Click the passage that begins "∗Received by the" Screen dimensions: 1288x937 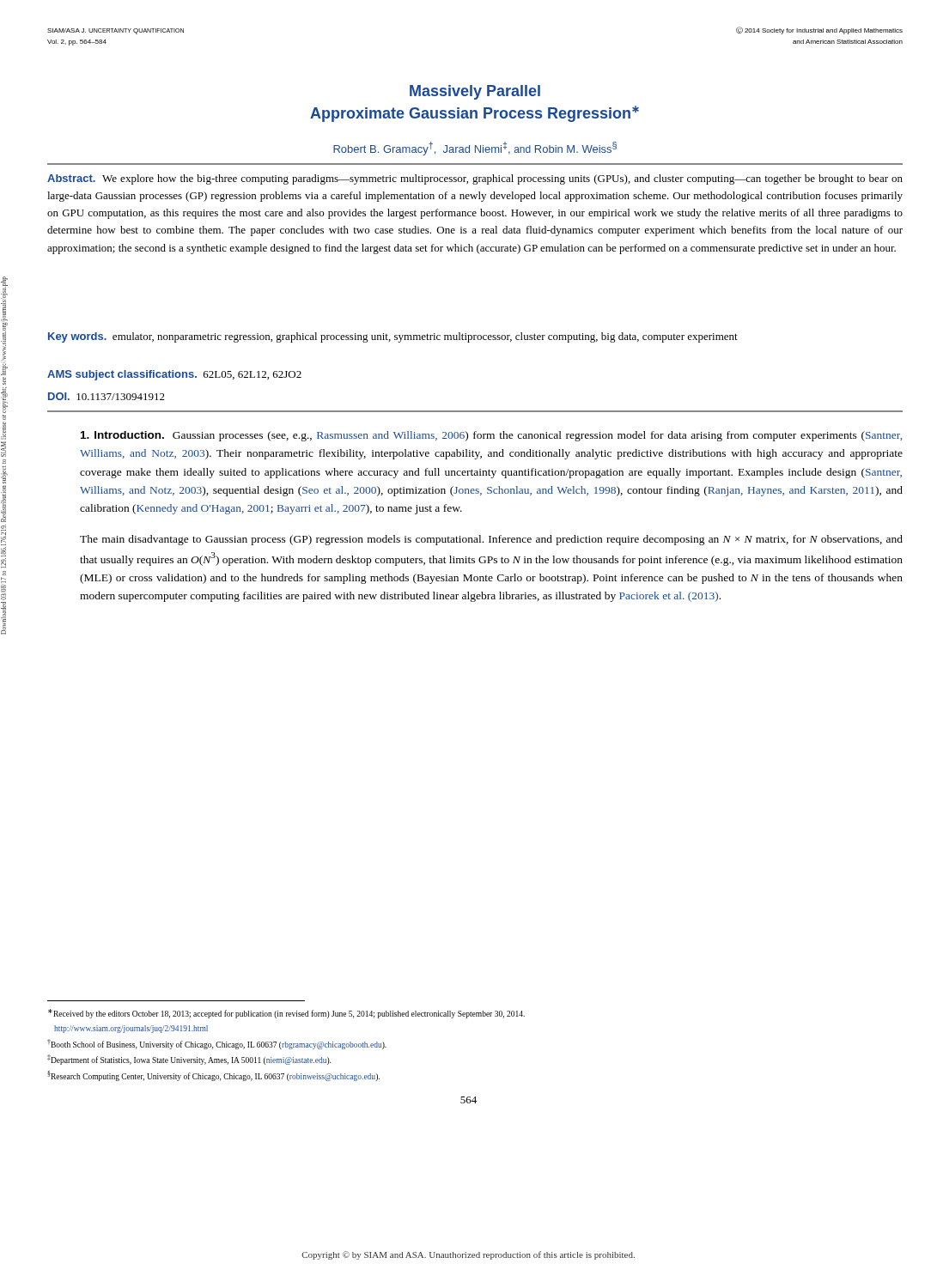(x=286, y=1014)
